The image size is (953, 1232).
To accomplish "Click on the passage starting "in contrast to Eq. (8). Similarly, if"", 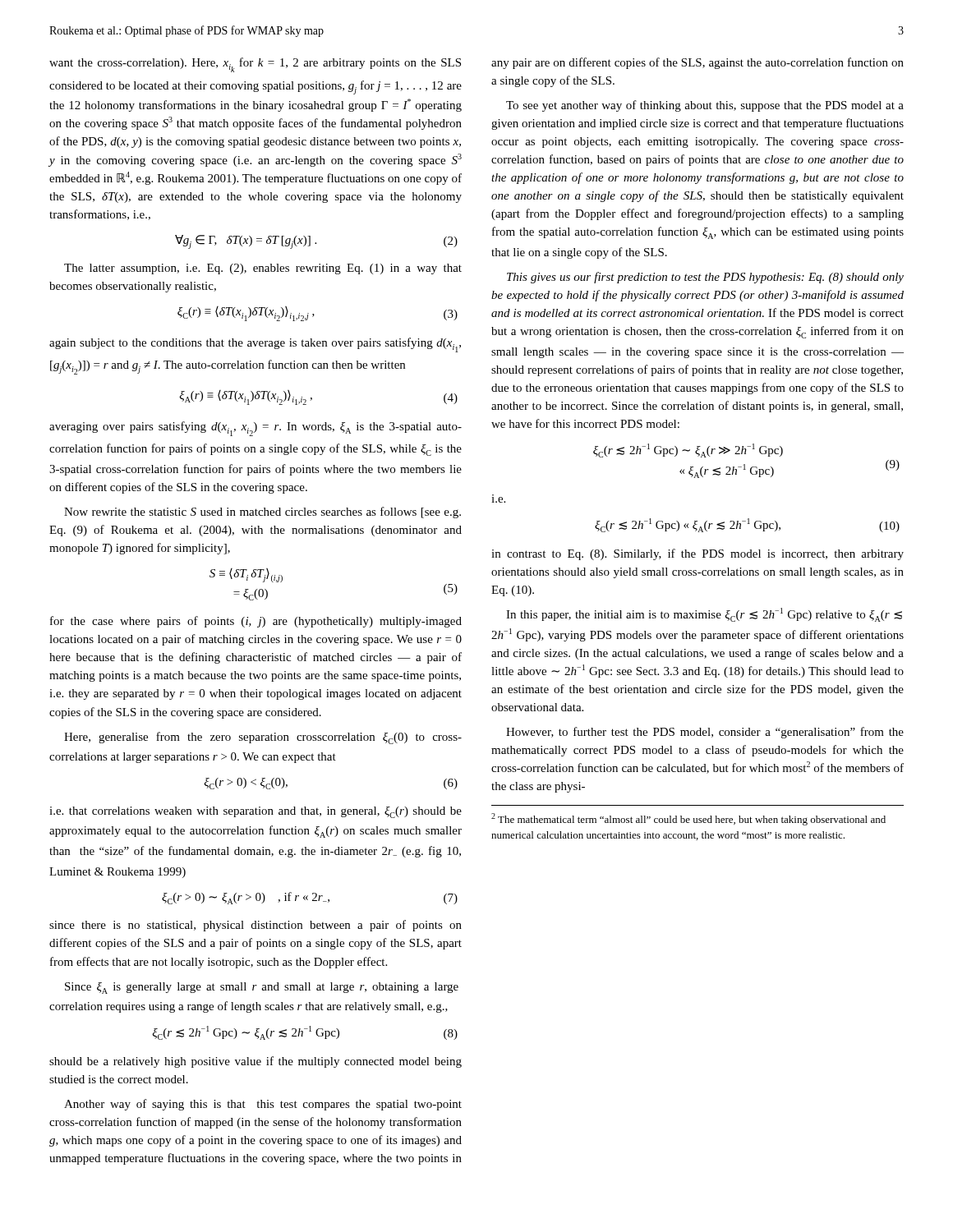I will click(x=698, y=571).
